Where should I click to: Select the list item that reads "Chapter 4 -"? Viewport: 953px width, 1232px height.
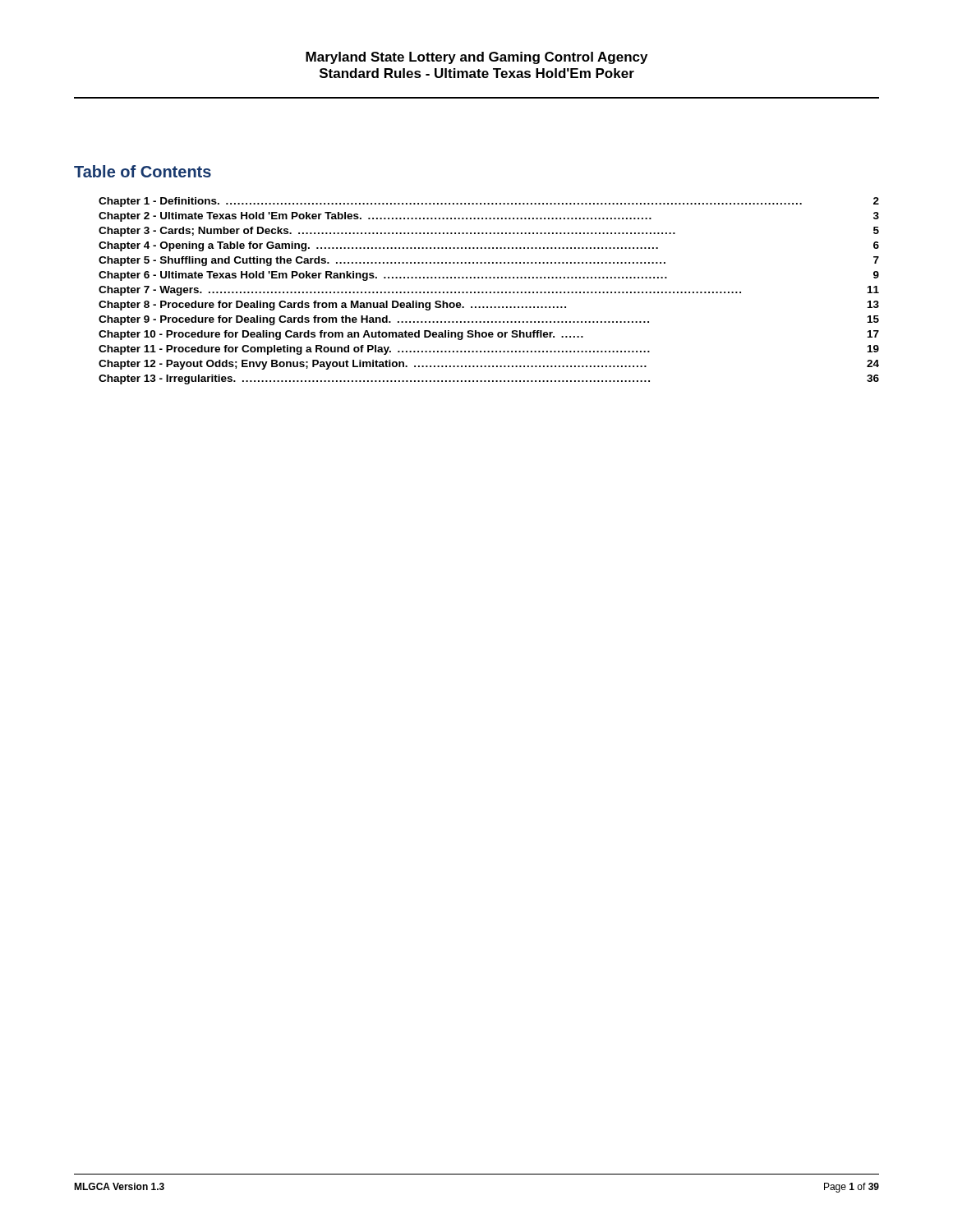476,246
